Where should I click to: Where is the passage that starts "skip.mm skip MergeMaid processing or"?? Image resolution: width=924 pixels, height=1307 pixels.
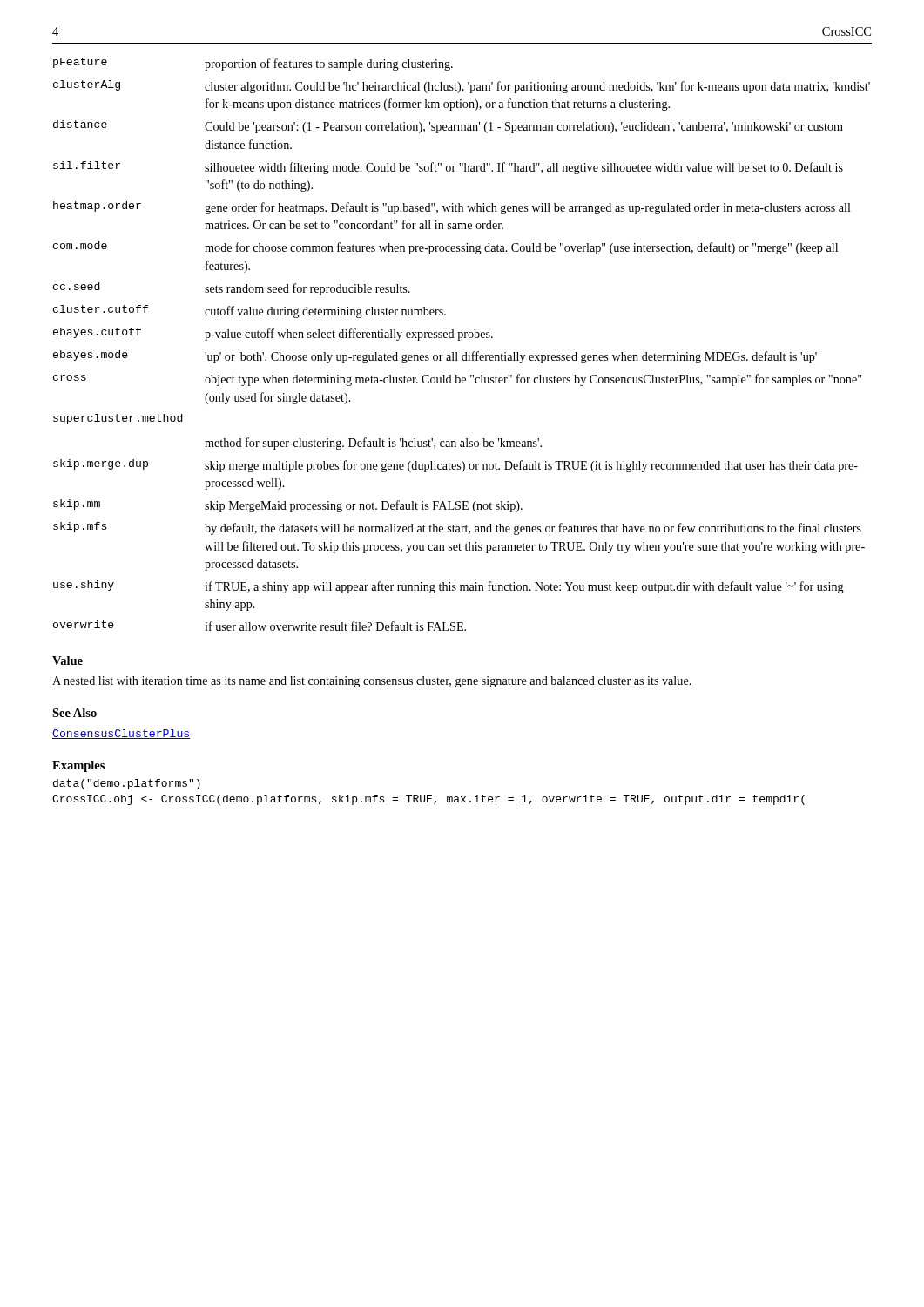point(462,506)
